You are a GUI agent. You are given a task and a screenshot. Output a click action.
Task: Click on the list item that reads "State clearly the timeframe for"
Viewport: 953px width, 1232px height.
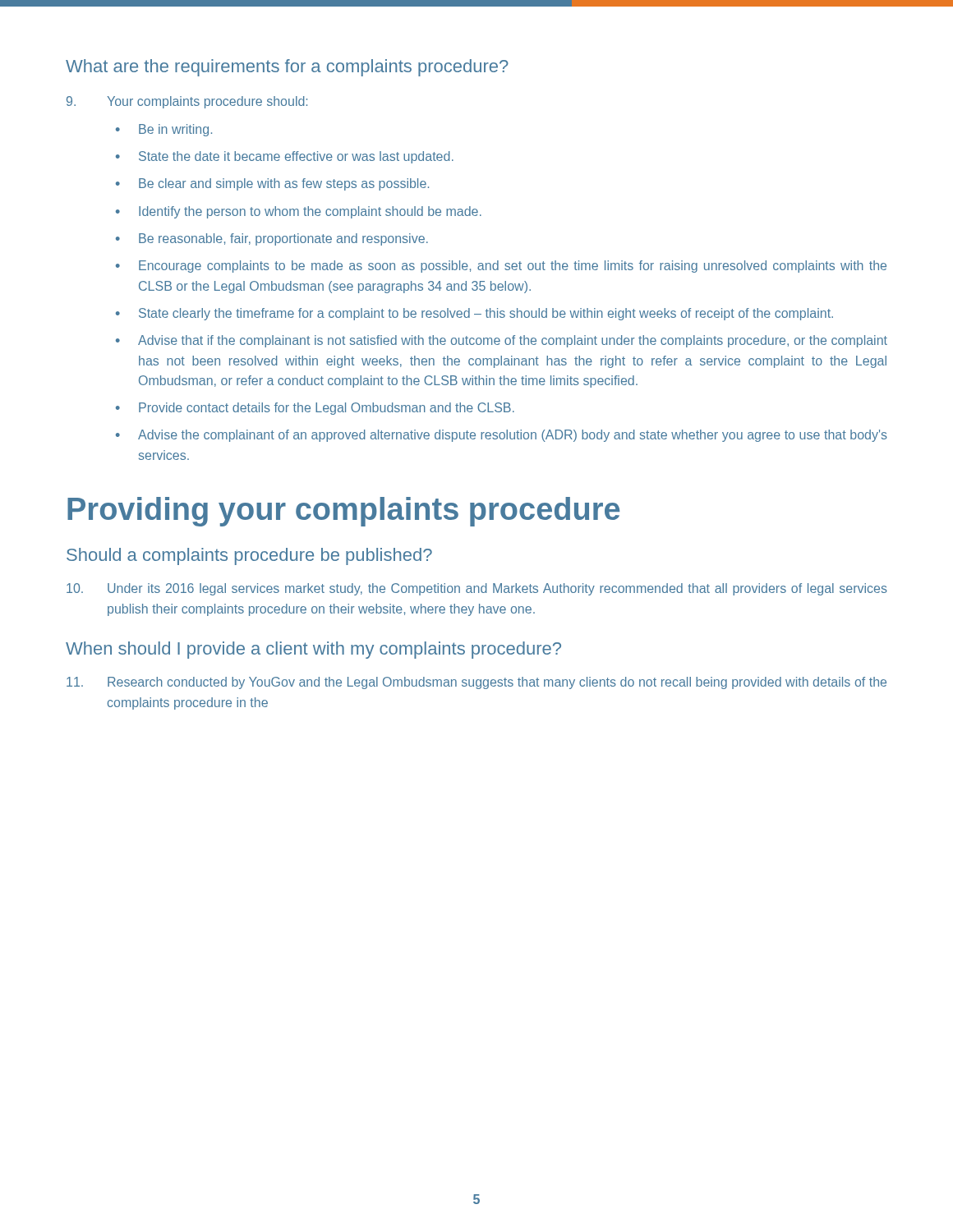486,314
